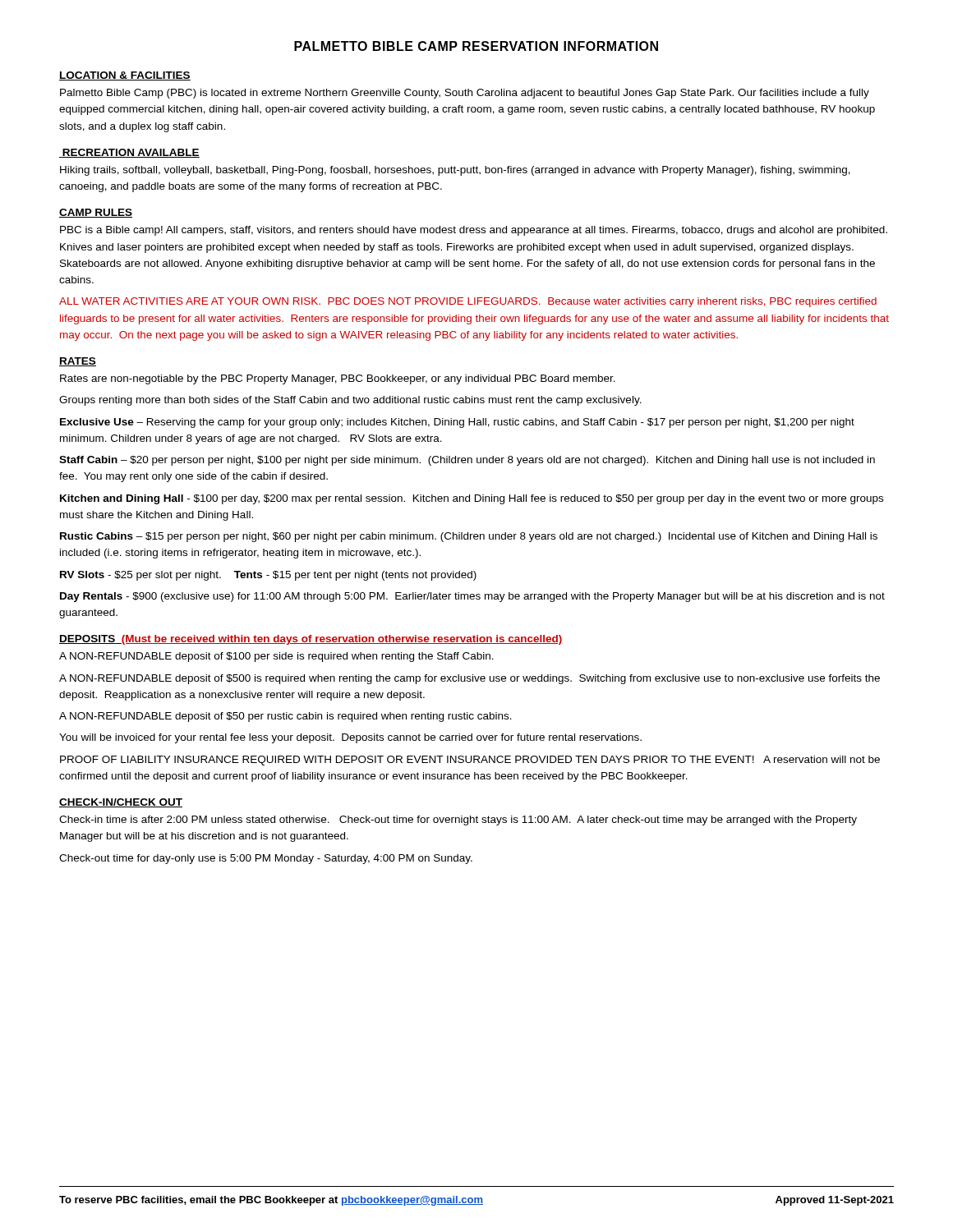Point to the block starting "Palmetto Bible Camp (PBC) is located"
Image resolution: width=953 pixels, height=1232 pixels.
click(x=467, y=109)
